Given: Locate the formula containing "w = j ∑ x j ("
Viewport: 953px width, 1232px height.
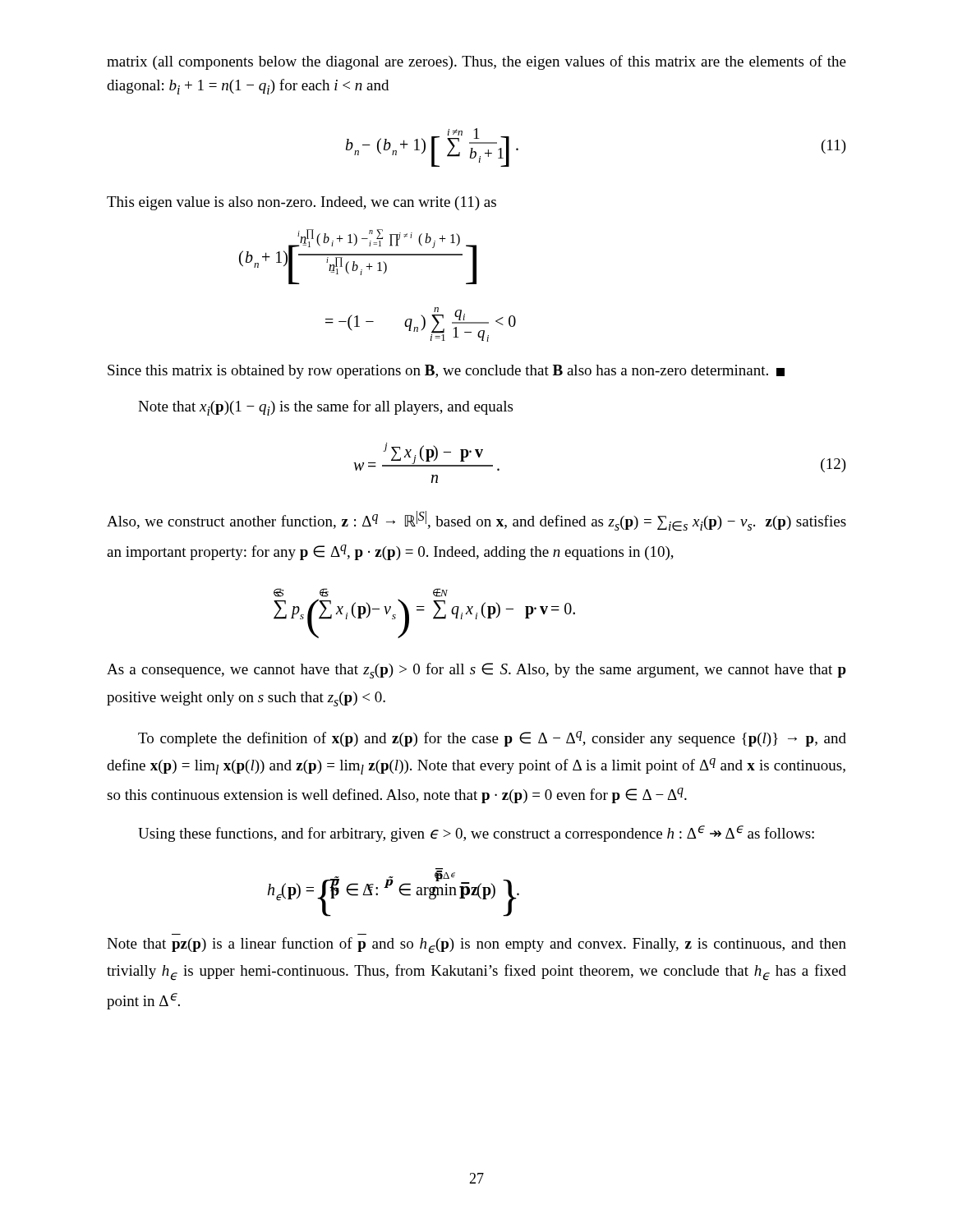Looking at the screenshot, I should (x=476, y=464).
